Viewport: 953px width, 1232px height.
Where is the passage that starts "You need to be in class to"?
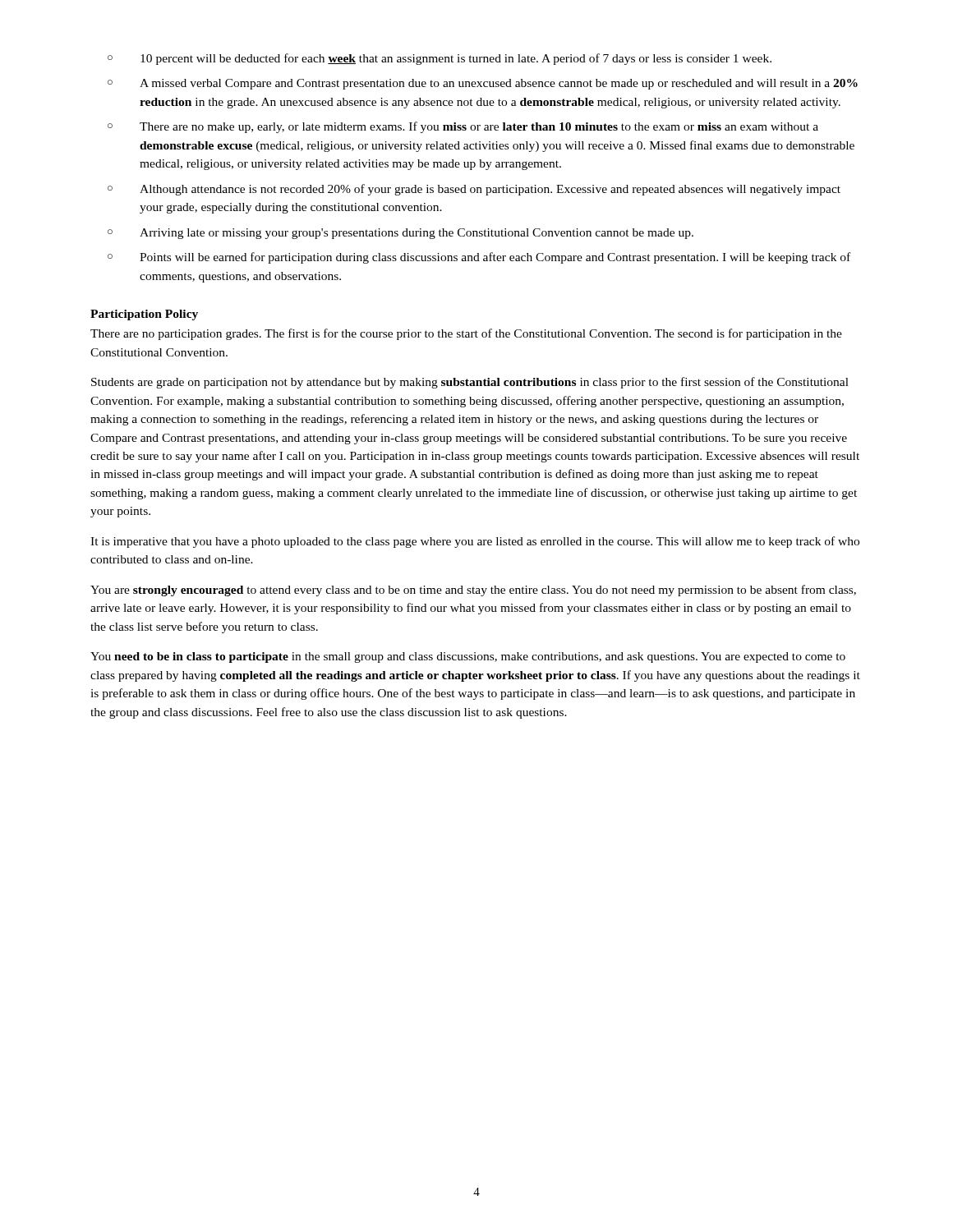(475, 684)
